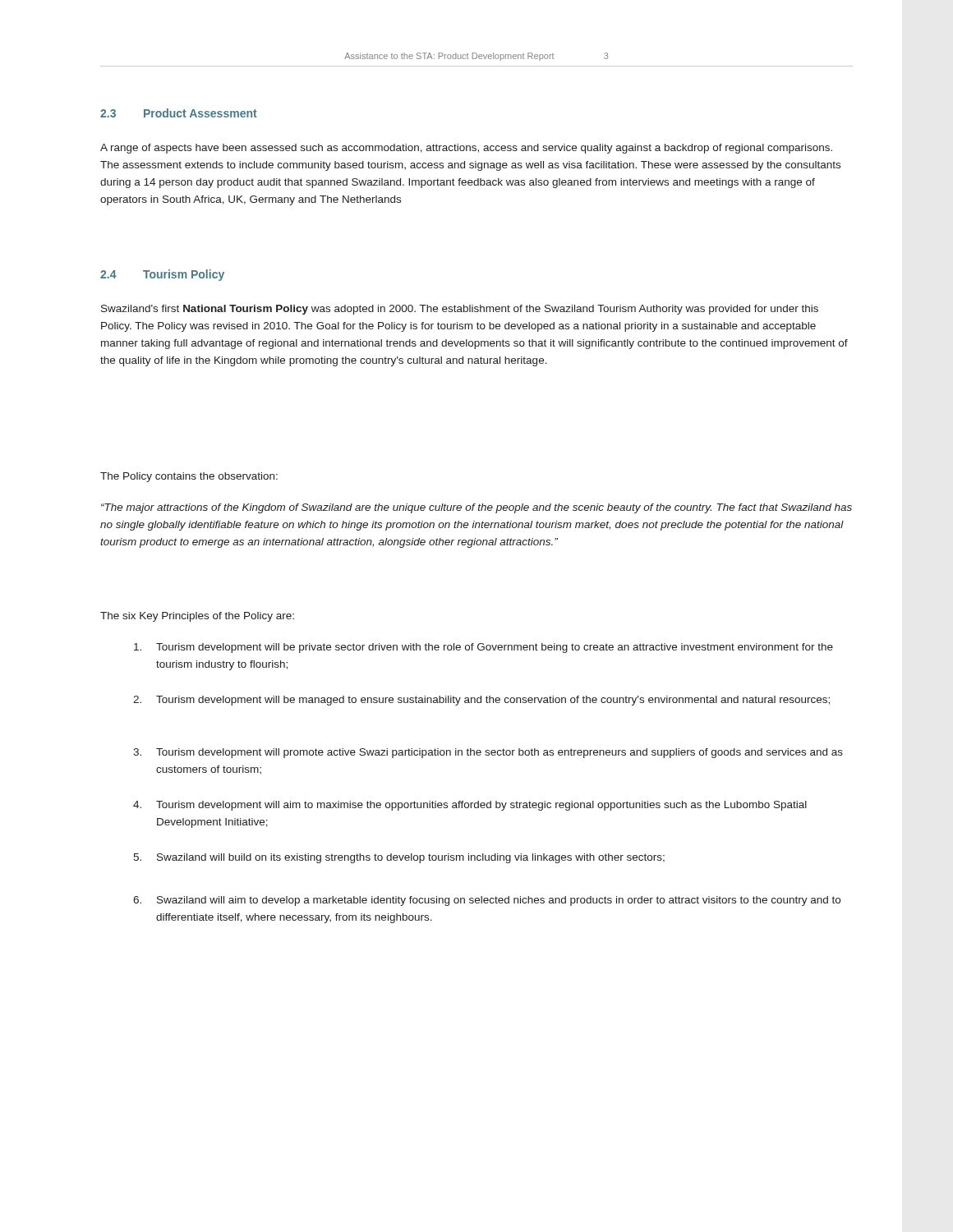The width and height of the screenshot is (953, 1232).
Task: Navigate to the text starting "6. Swaziland will"
Action: tap(493, 909)
